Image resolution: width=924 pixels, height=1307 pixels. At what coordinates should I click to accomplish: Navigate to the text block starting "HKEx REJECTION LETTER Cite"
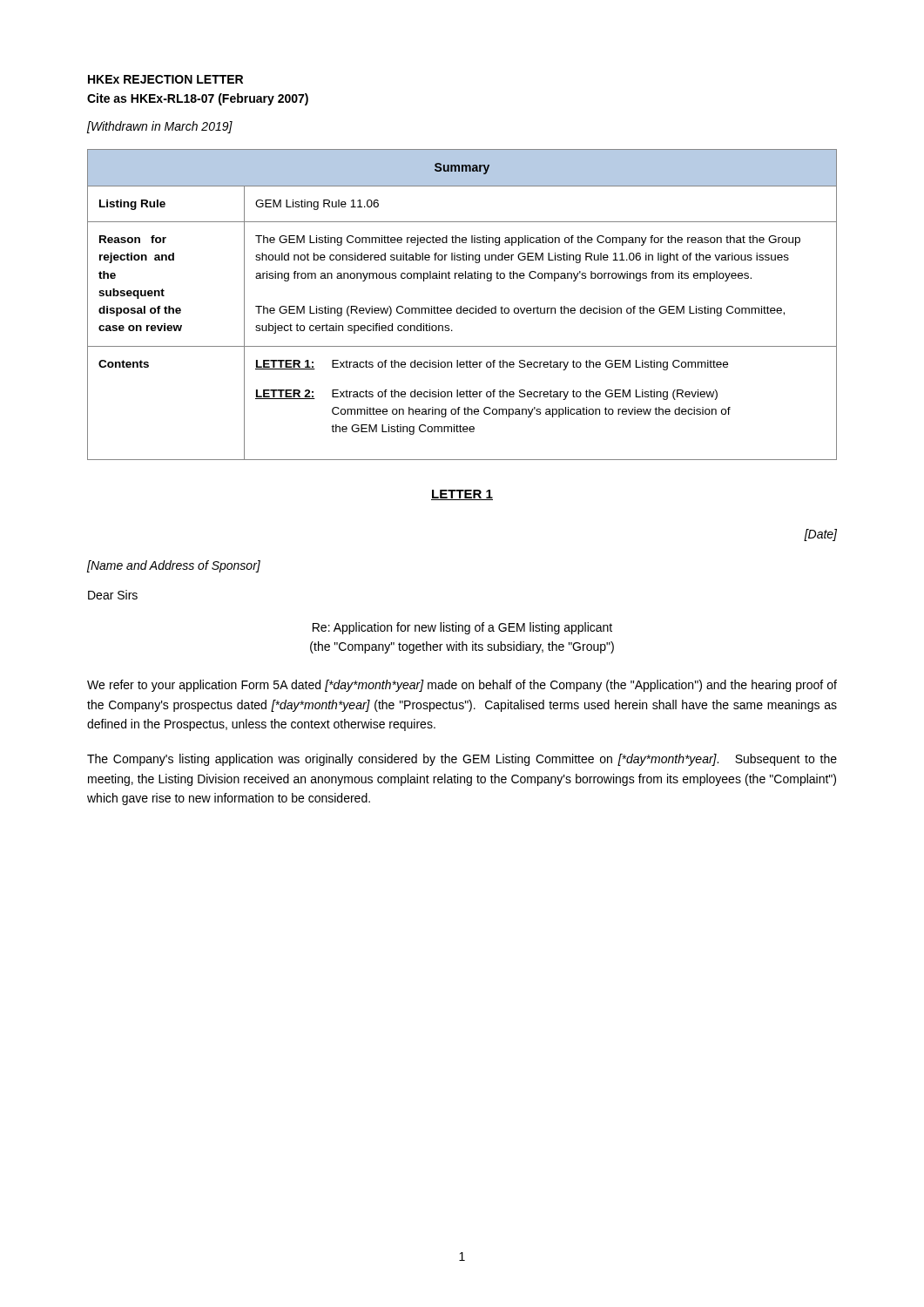[x=198, y=89]
